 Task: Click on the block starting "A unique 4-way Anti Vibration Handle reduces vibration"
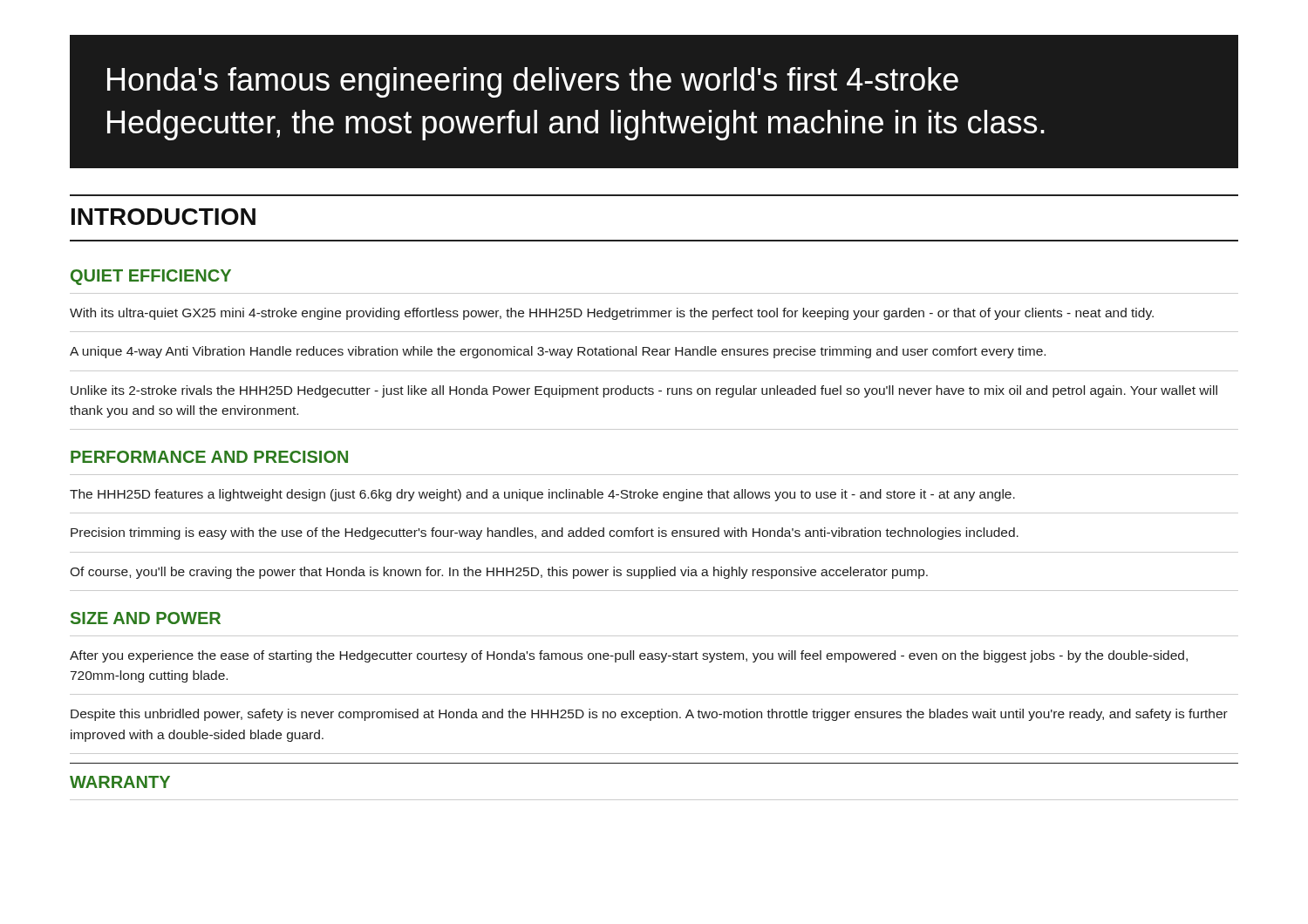tap(558, 351)
